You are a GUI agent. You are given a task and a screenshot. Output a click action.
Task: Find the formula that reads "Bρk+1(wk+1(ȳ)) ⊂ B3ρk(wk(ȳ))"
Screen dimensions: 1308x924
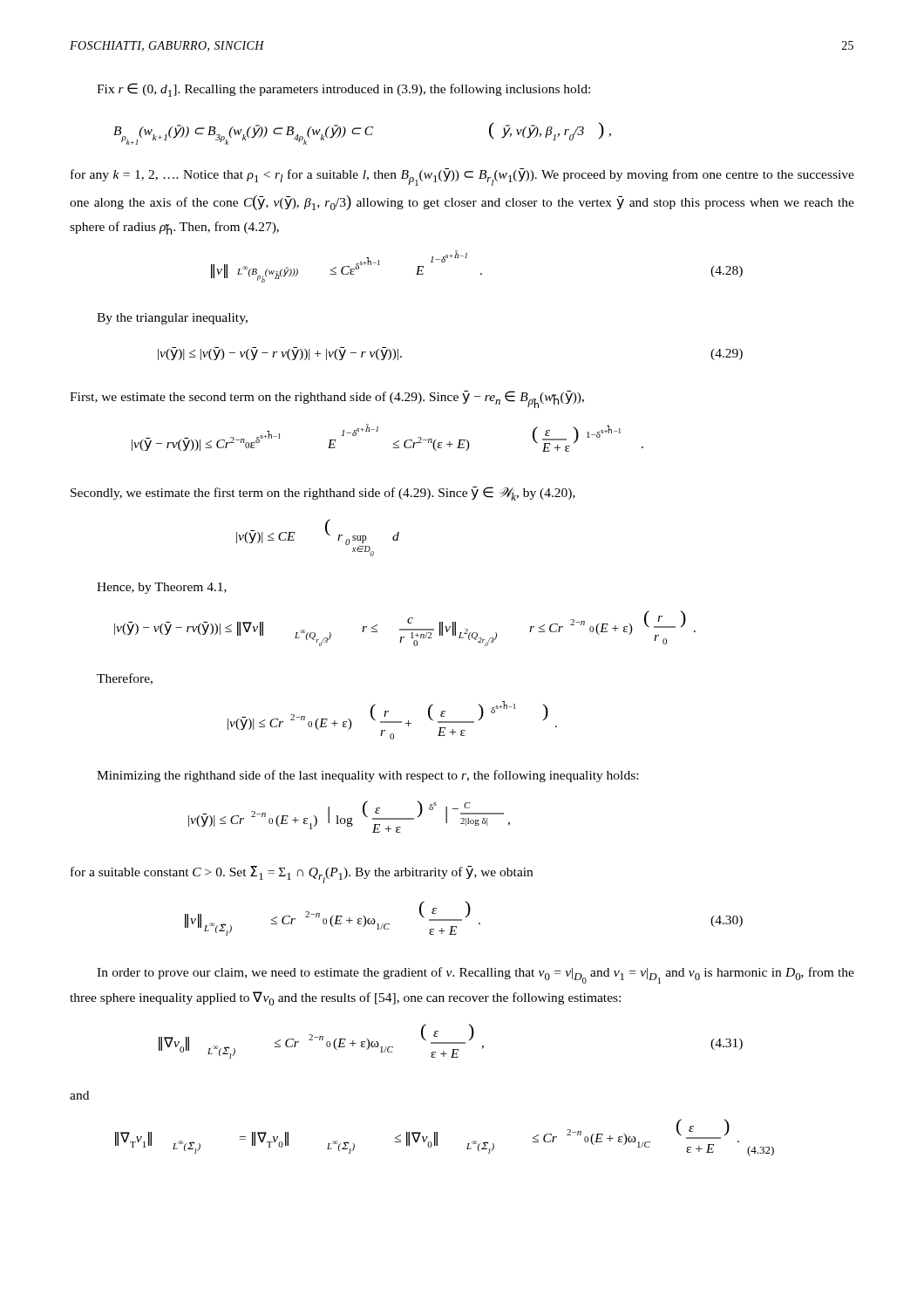pos(362,133)
